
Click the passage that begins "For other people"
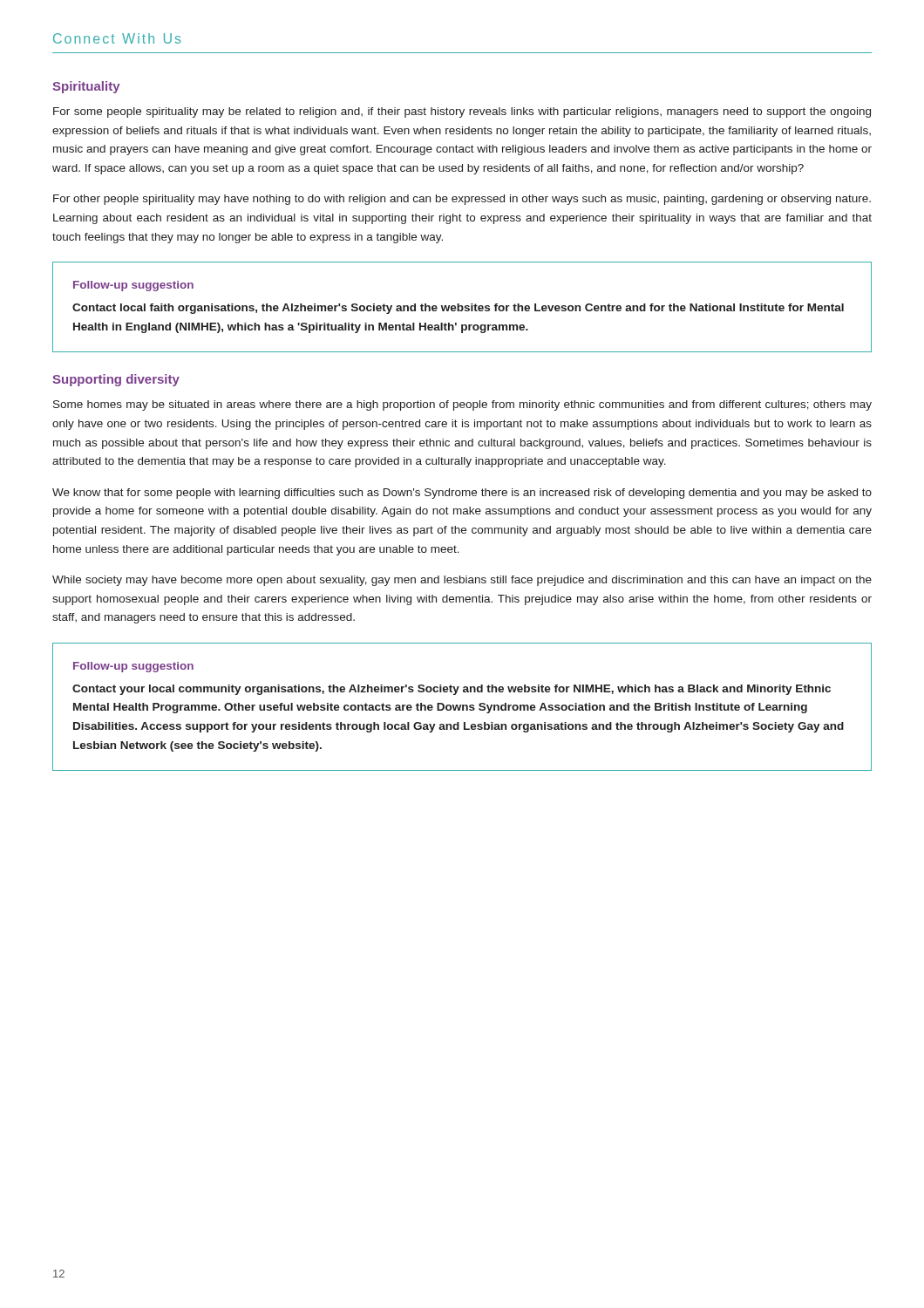coord(462,218)
